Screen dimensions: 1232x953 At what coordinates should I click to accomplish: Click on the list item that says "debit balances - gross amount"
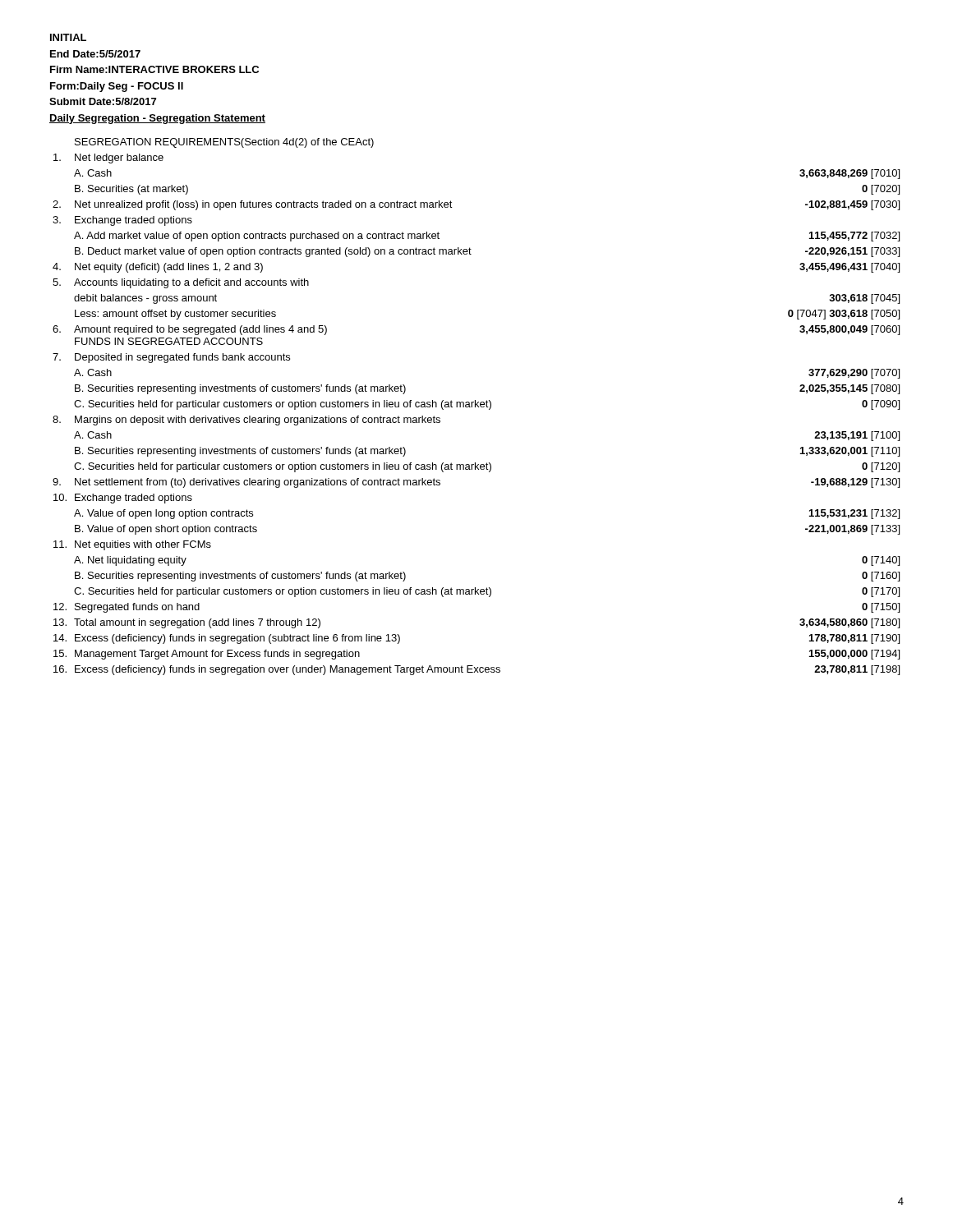(146, 298)
